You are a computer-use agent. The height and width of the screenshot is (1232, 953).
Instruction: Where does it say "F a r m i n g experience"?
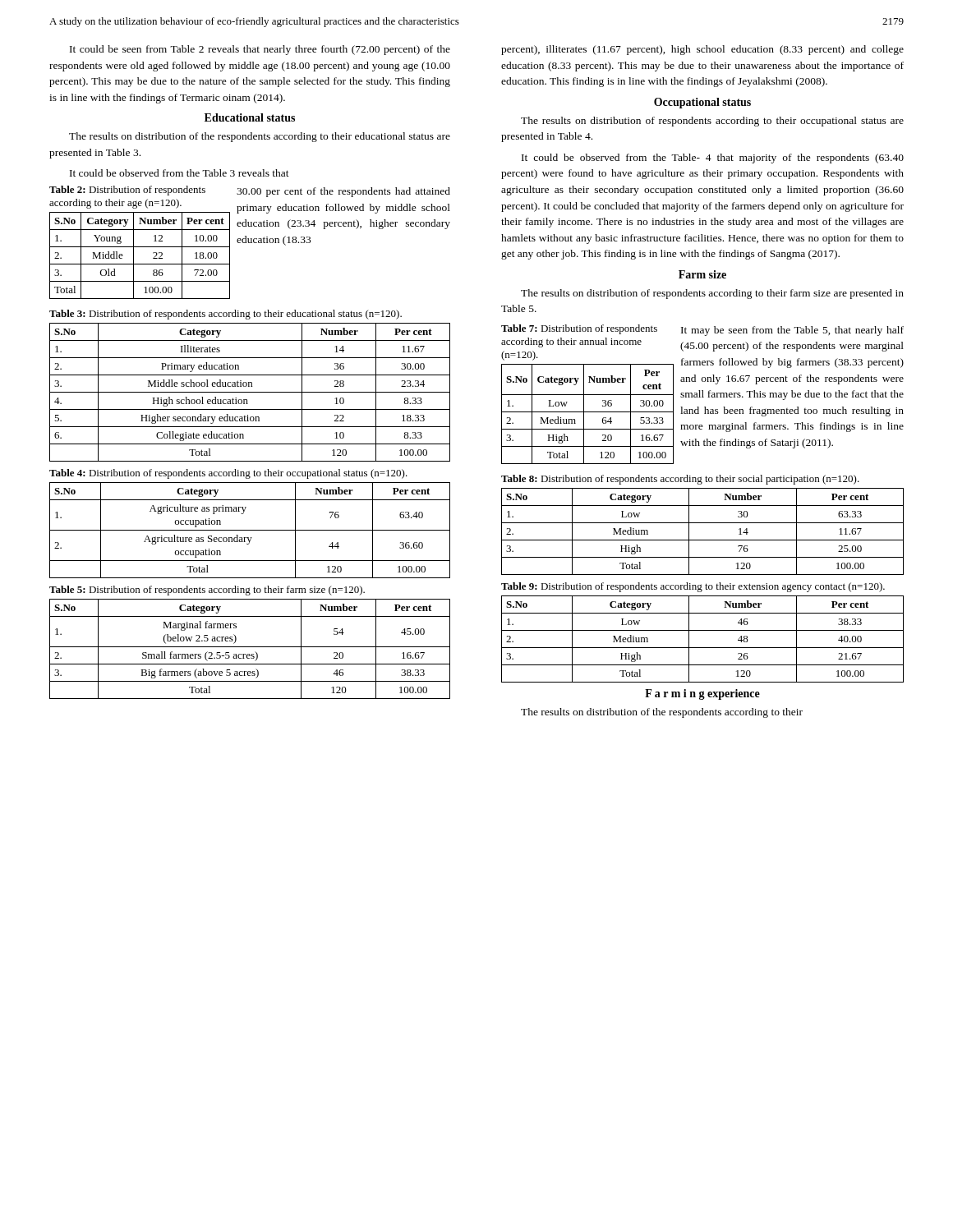[x=702, y=693]
